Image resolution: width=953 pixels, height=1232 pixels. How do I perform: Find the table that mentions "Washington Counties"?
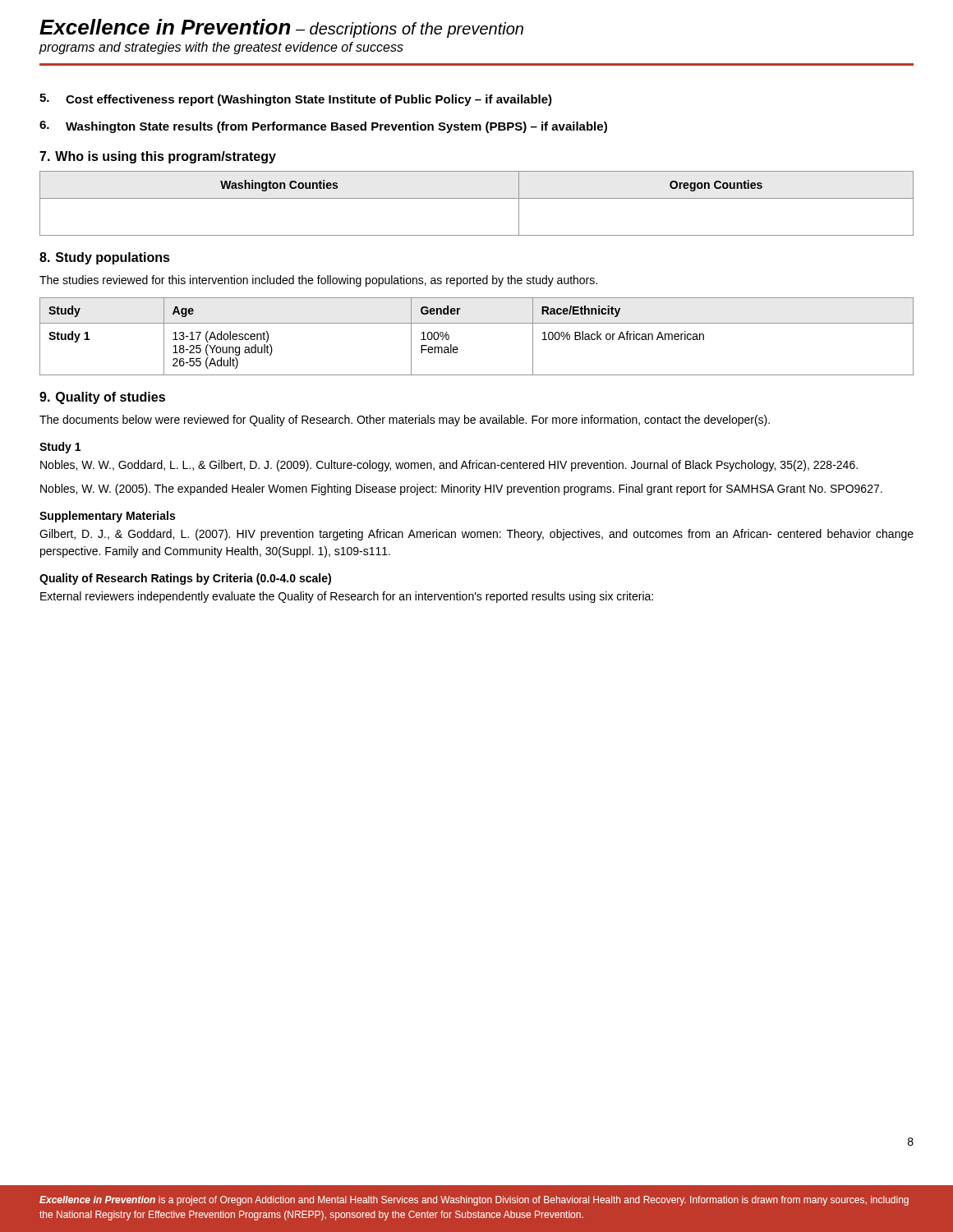[x=476, y=203]
